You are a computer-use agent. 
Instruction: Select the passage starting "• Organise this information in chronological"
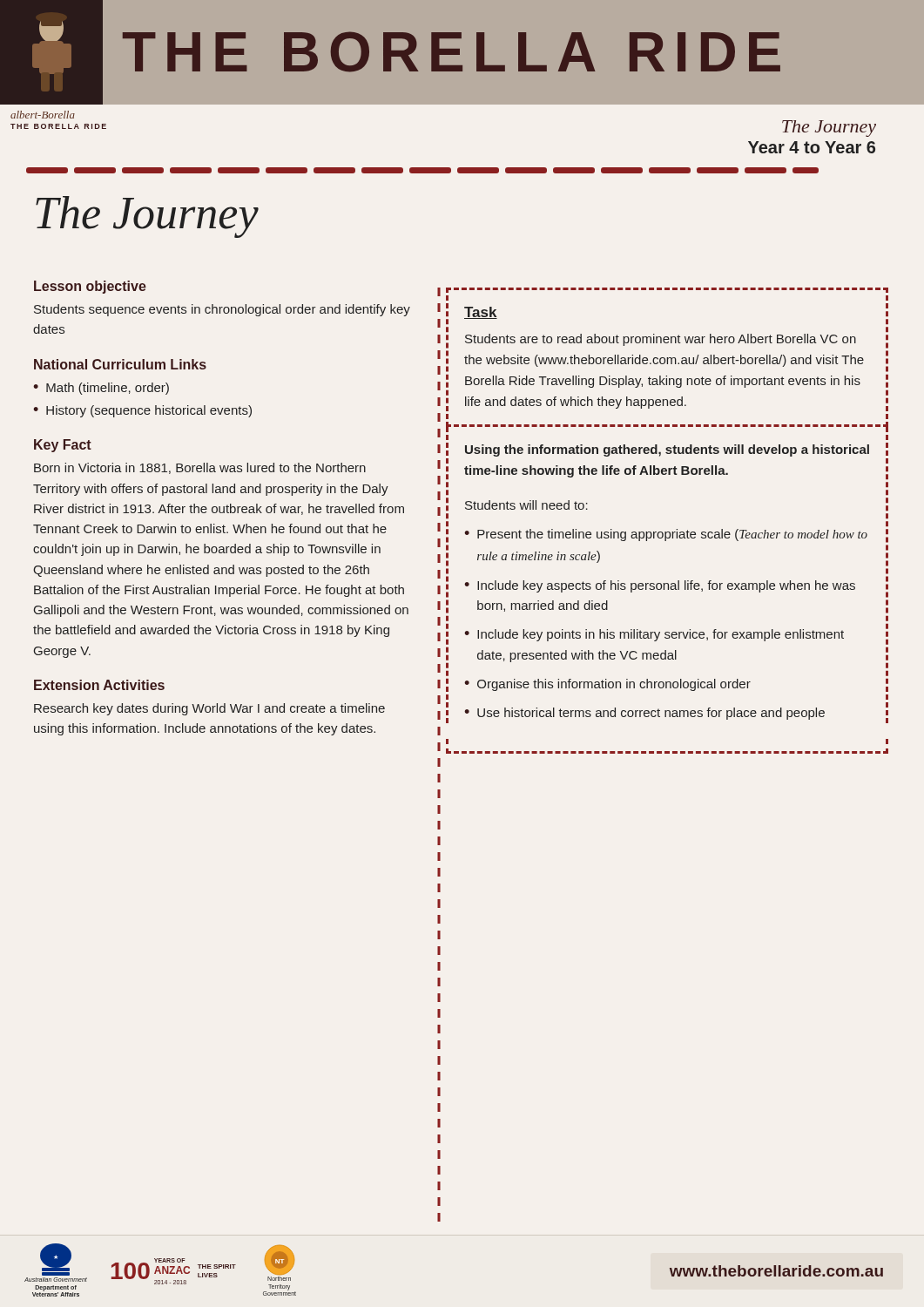tap(607, 684)
